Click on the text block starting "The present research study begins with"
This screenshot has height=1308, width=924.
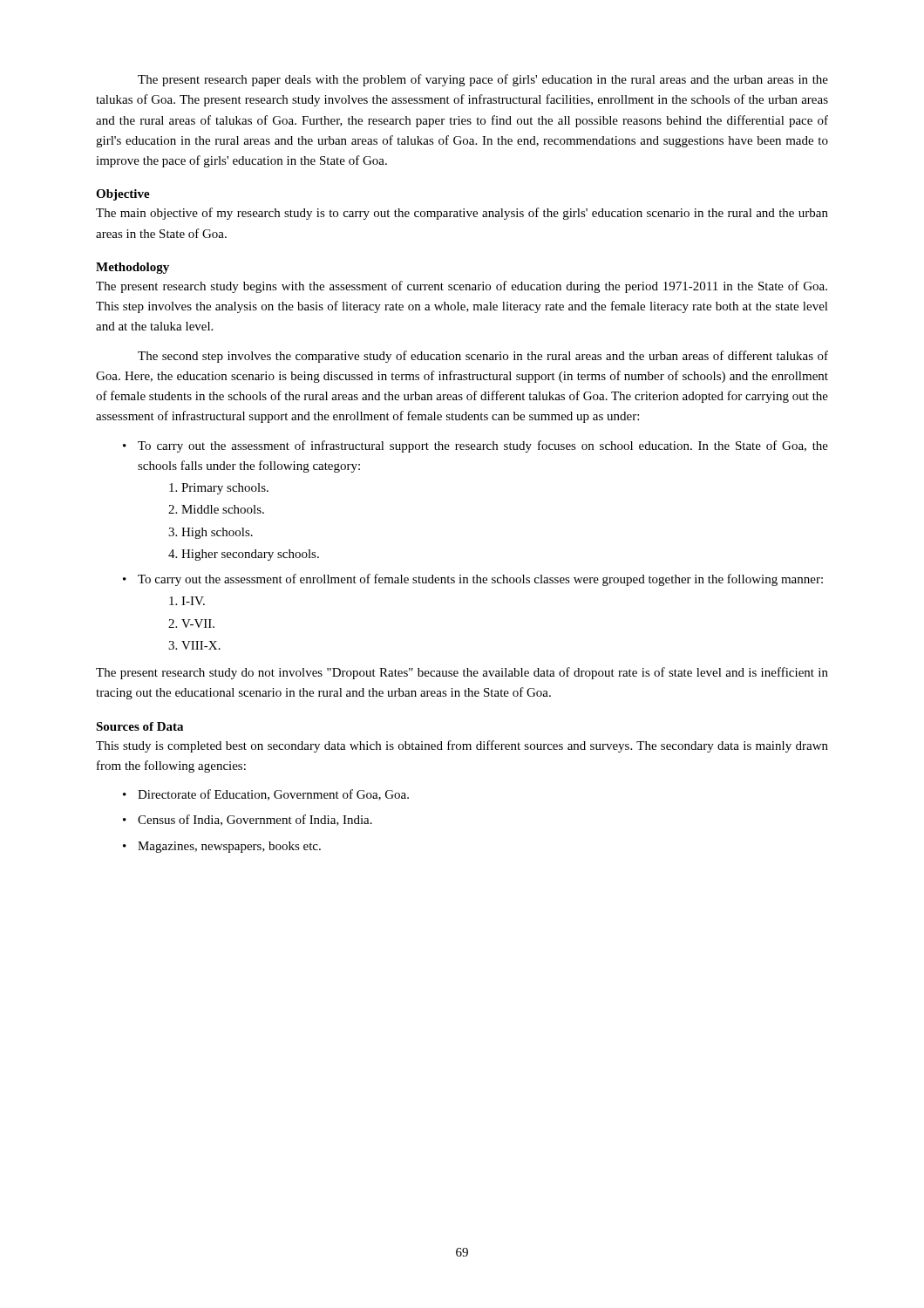[462, 306]
